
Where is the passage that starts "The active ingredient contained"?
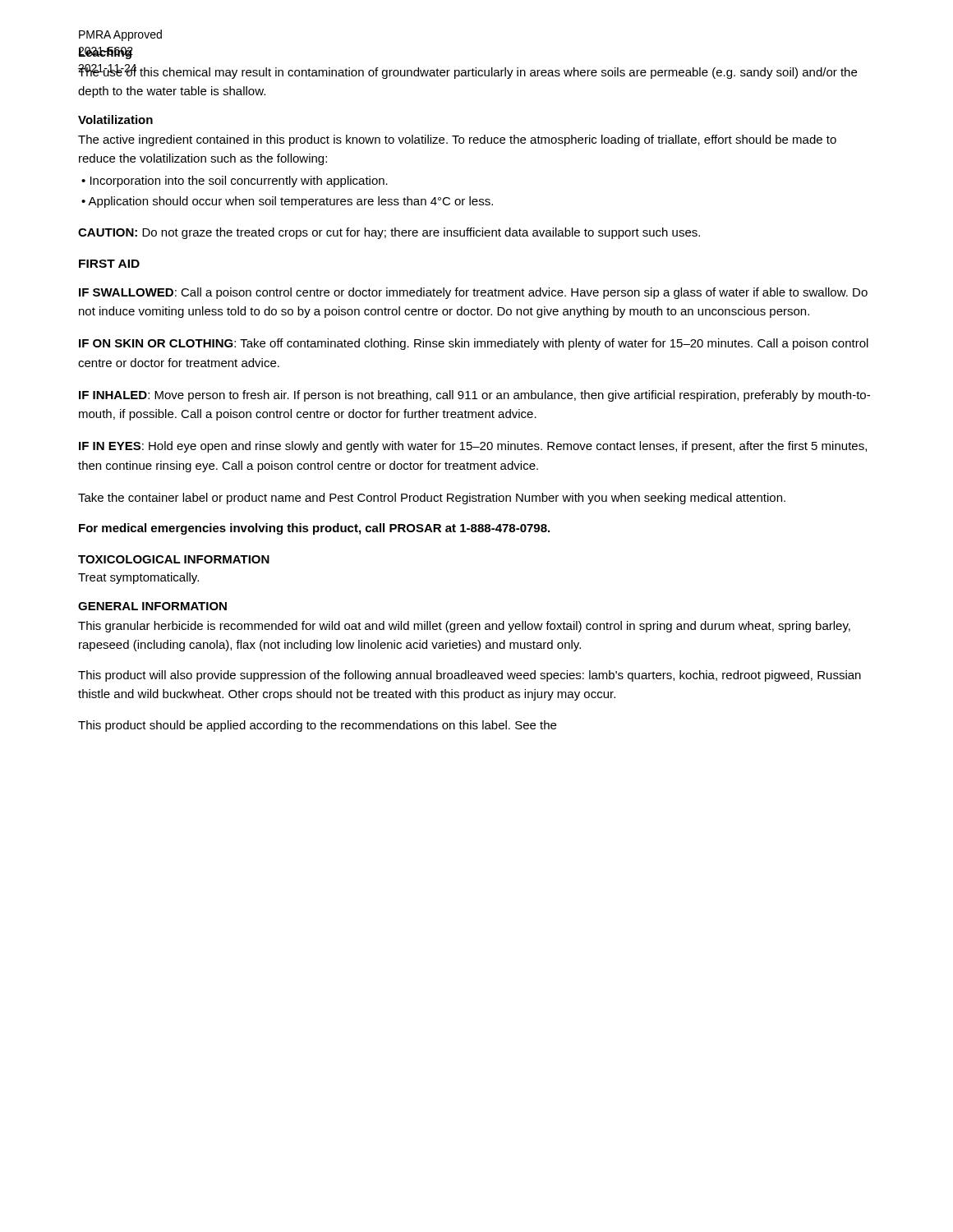pyautogui.click(x=457, y=148)
